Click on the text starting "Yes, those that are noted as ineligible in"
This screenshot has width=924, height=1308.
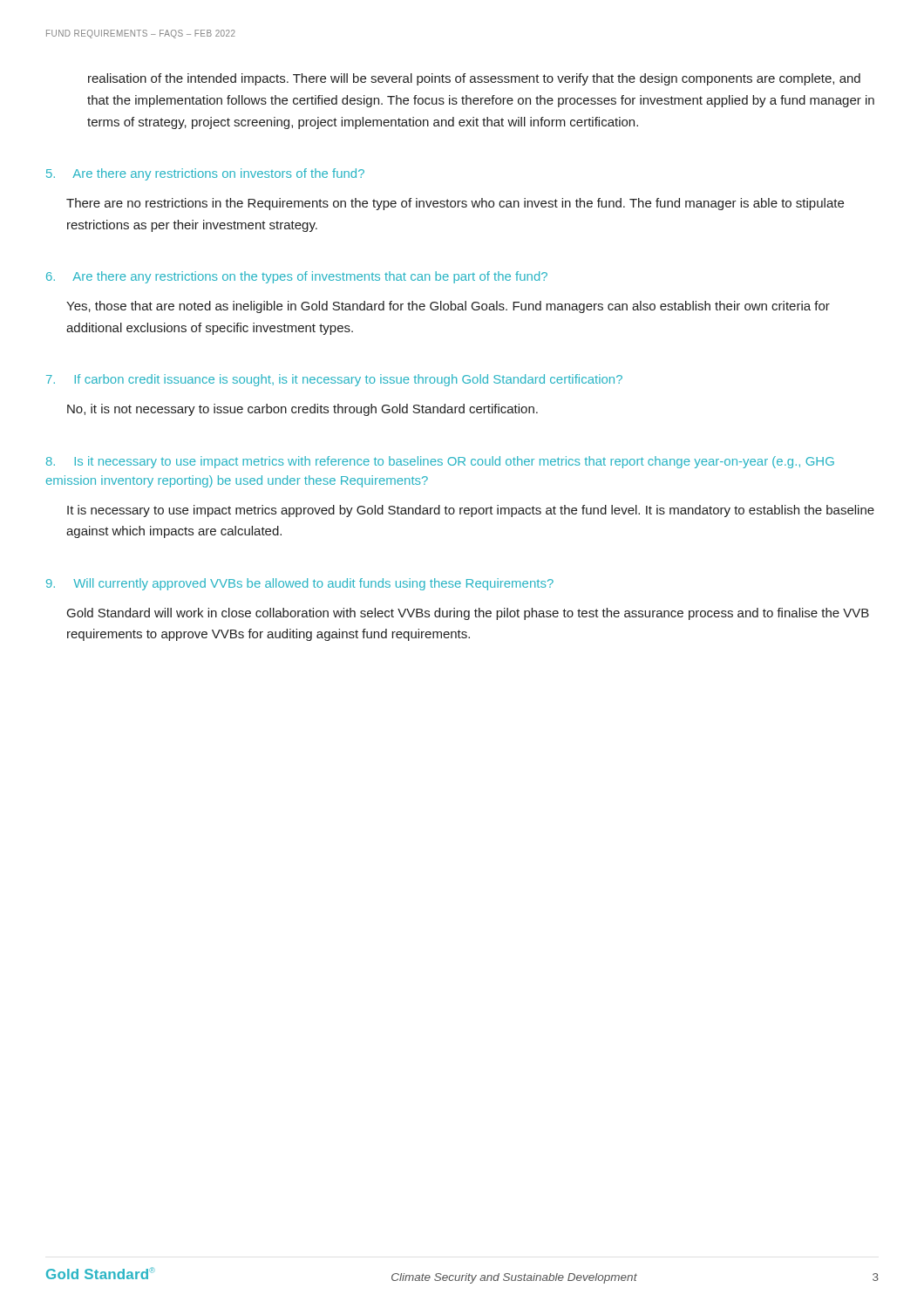pos(448,316)
